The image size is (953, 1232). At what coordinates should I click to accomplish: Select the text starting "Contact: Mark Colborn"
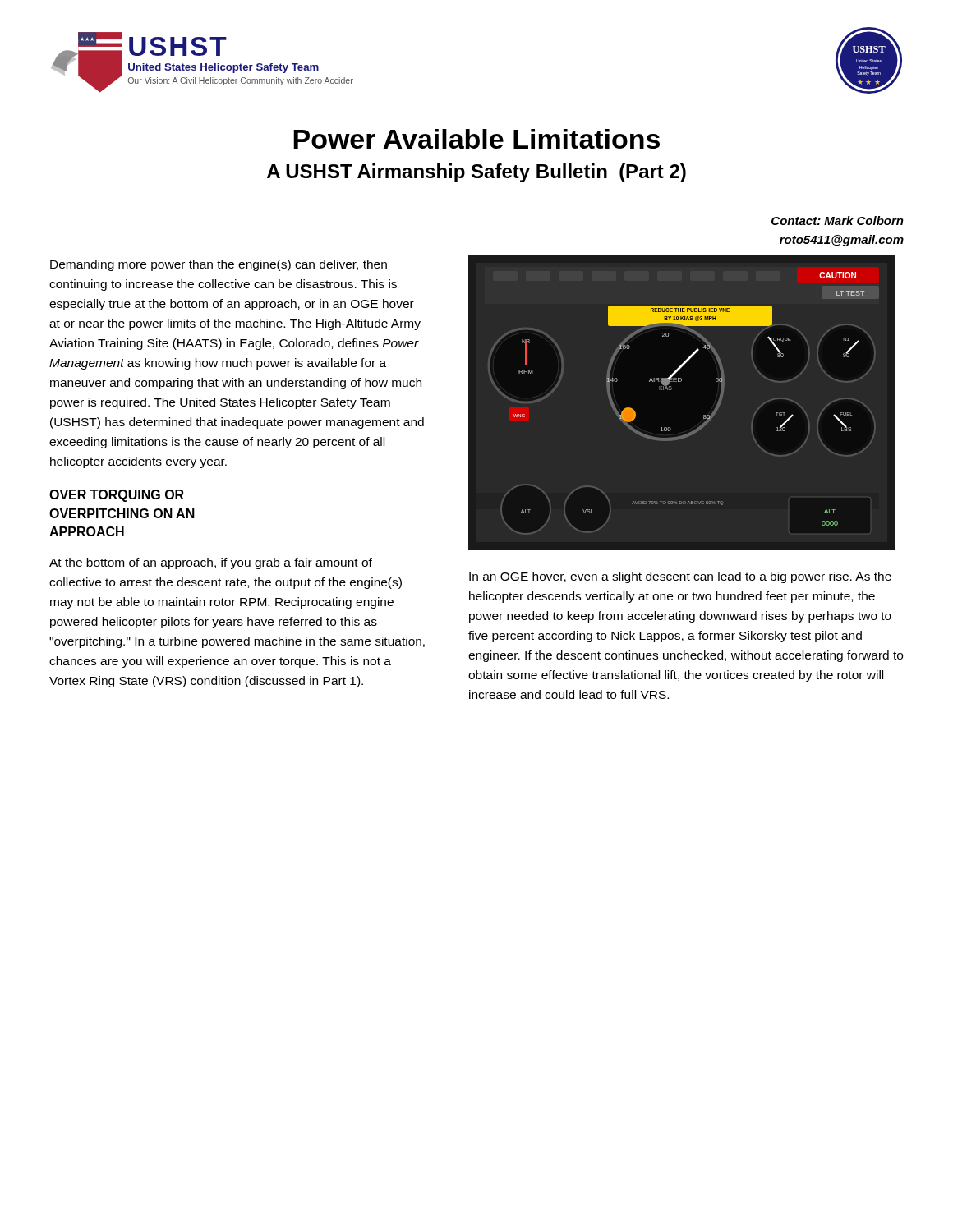[837, 230]
